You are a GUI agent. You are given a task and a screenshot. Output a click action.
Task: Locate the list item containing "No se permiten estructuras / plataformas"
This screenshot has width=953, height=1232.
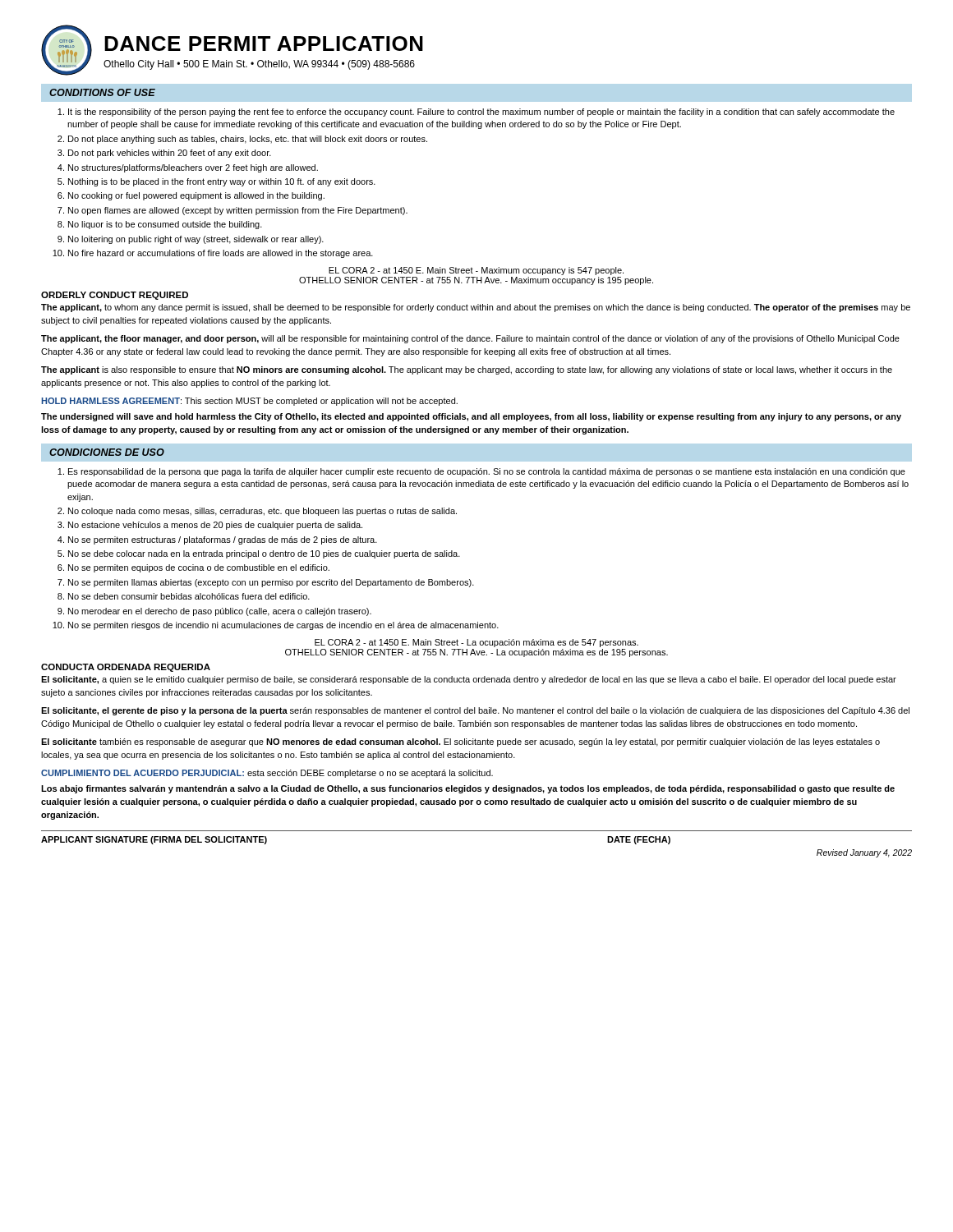pos(222,539)
